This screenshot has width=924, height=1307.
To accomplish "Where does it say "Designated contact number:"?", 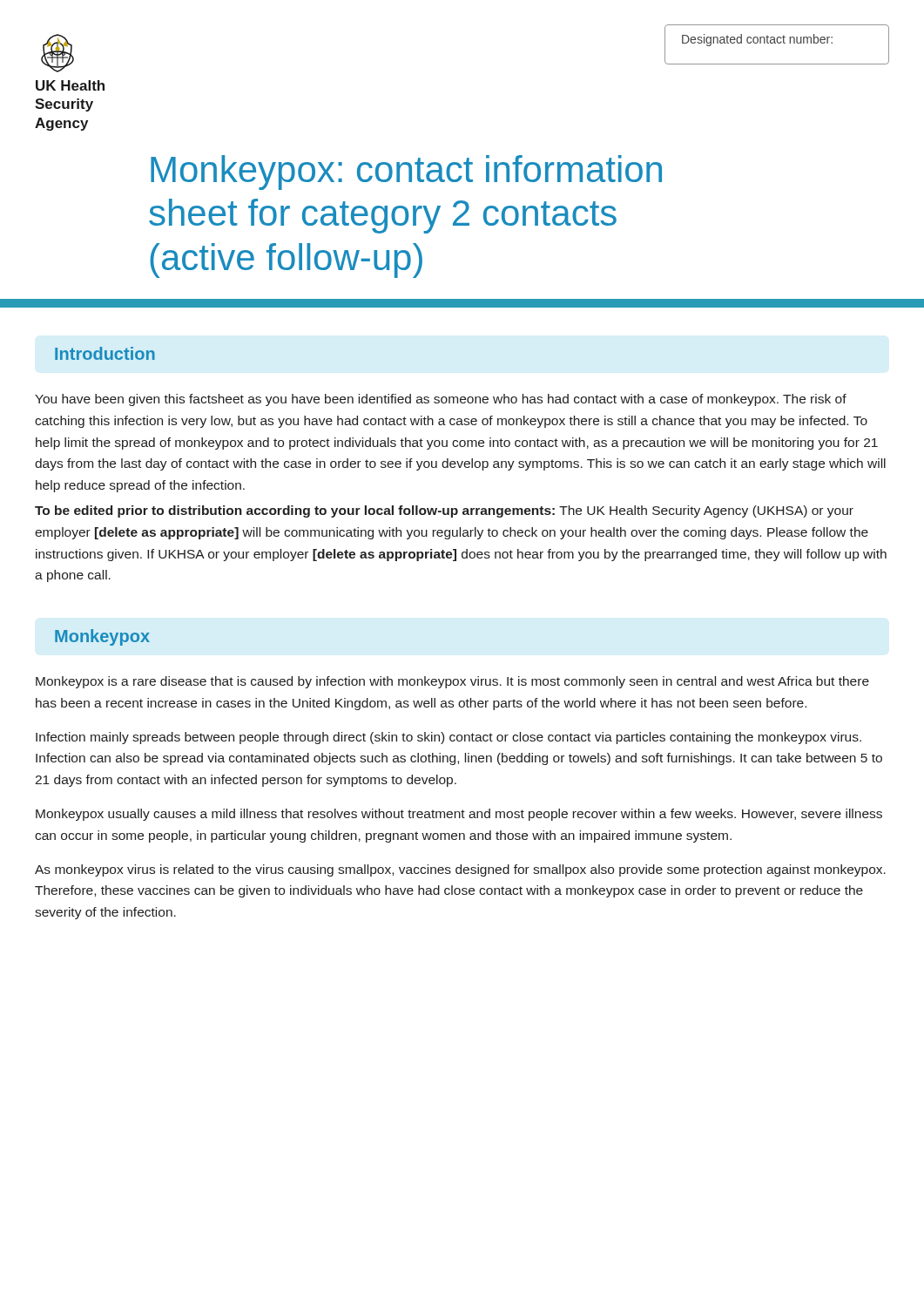I will click(757, 39).
